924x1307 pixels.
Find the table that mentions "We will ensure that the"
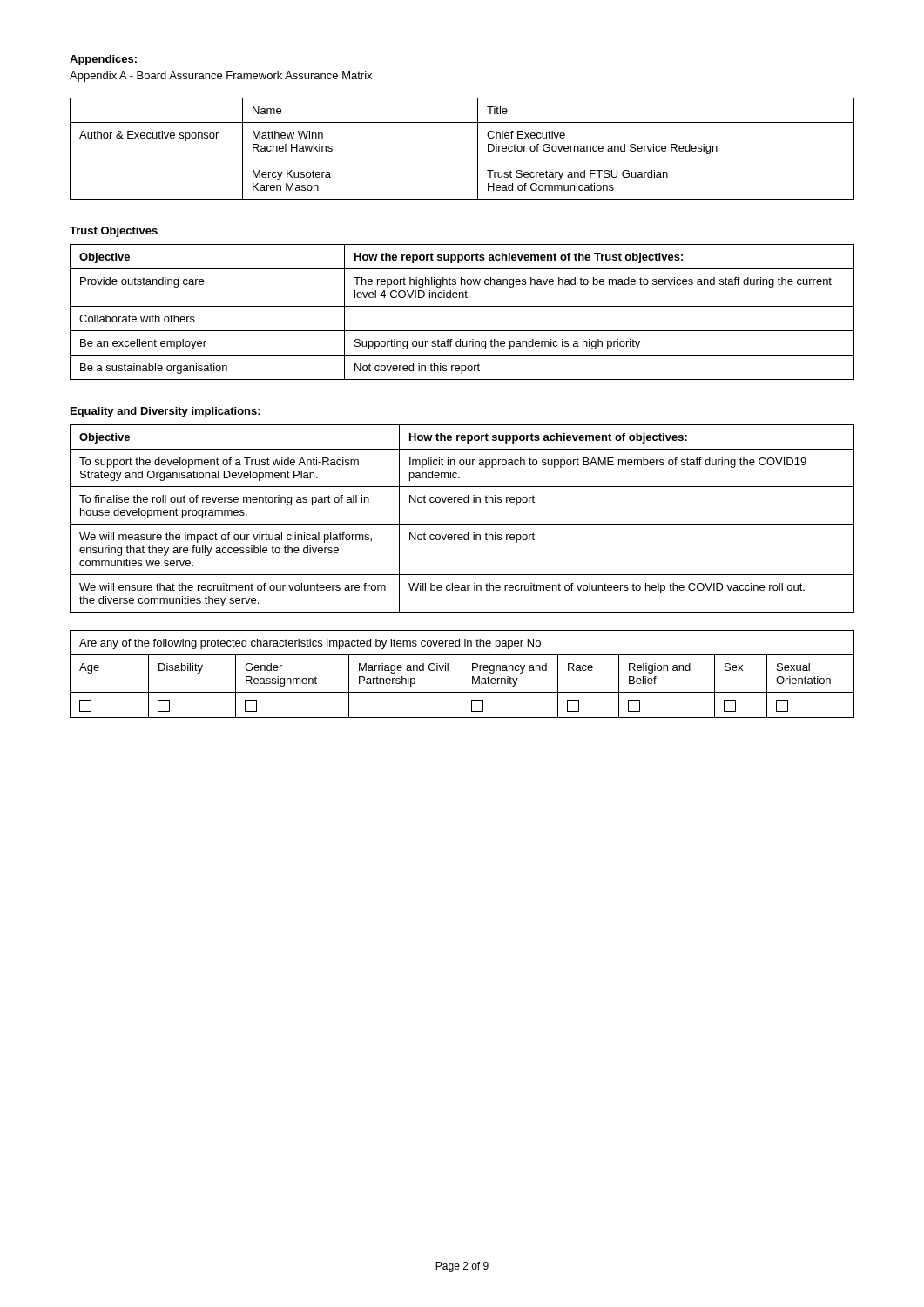[462, 518]
